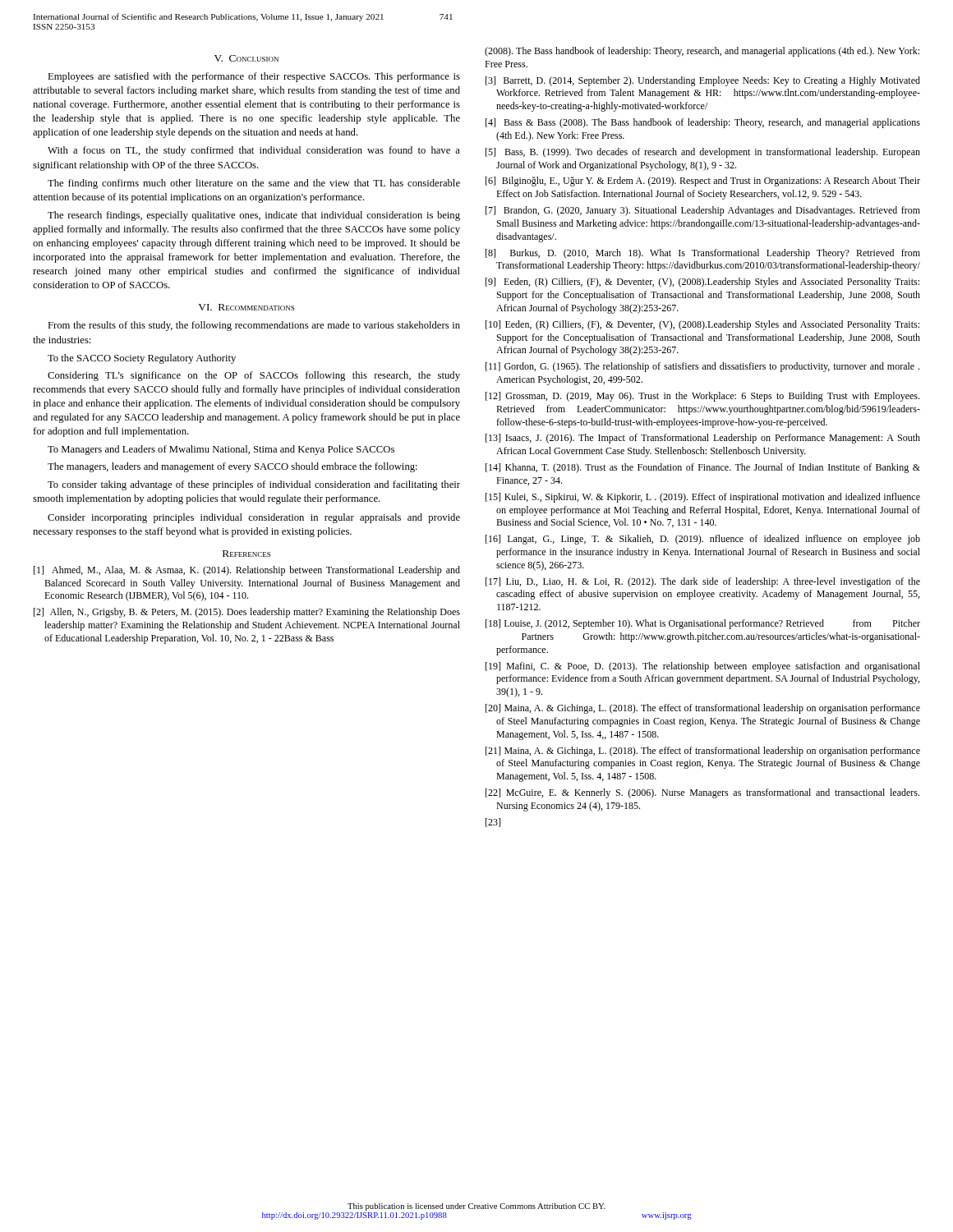This screenshot has width=953, height=1232.
Task: Click the passage that begins "[19] Mafini, C. &"
Action: tap(702, 679)
